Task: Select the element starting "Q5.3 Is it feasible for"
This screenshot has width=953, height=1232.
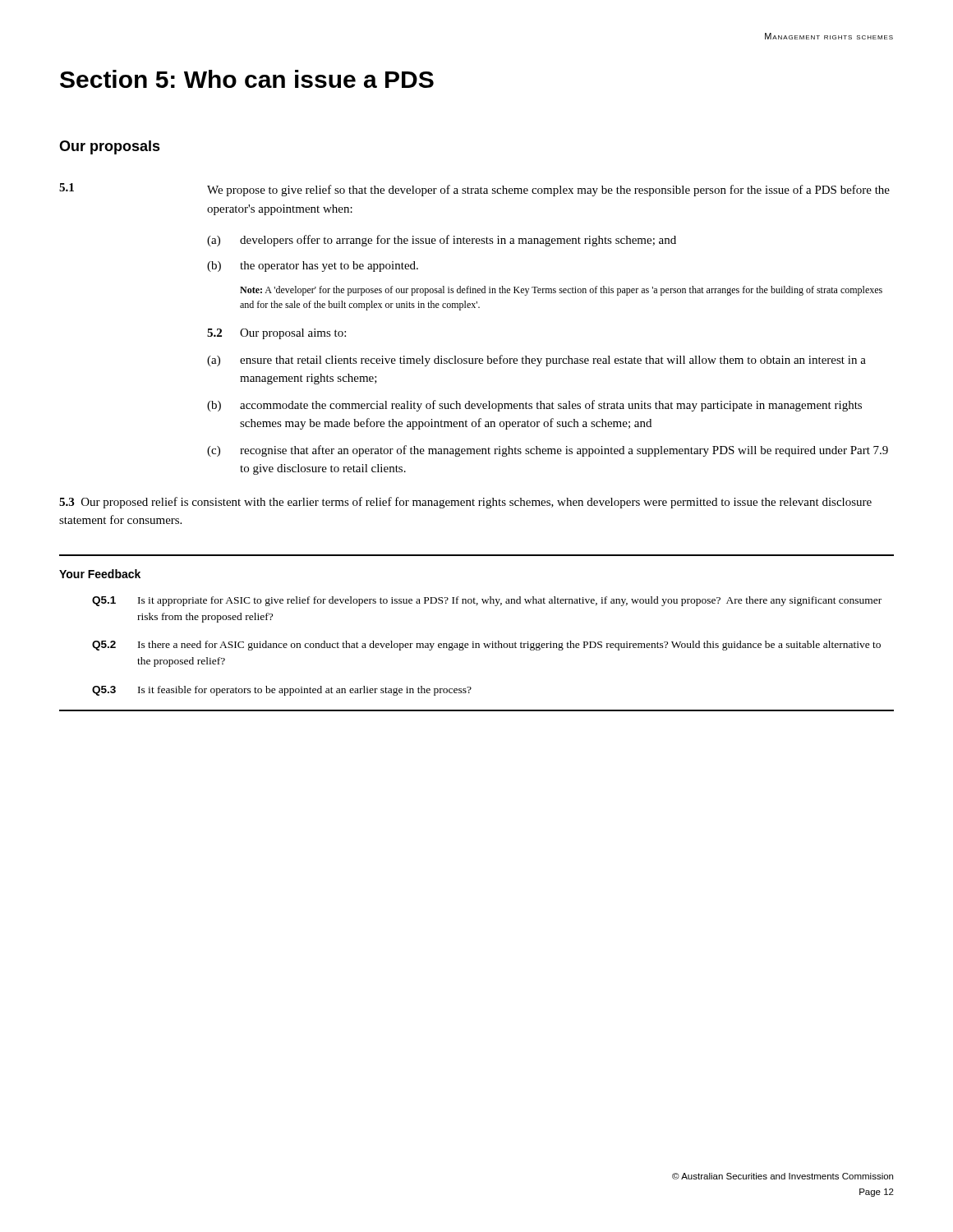Action: point(282,691)
